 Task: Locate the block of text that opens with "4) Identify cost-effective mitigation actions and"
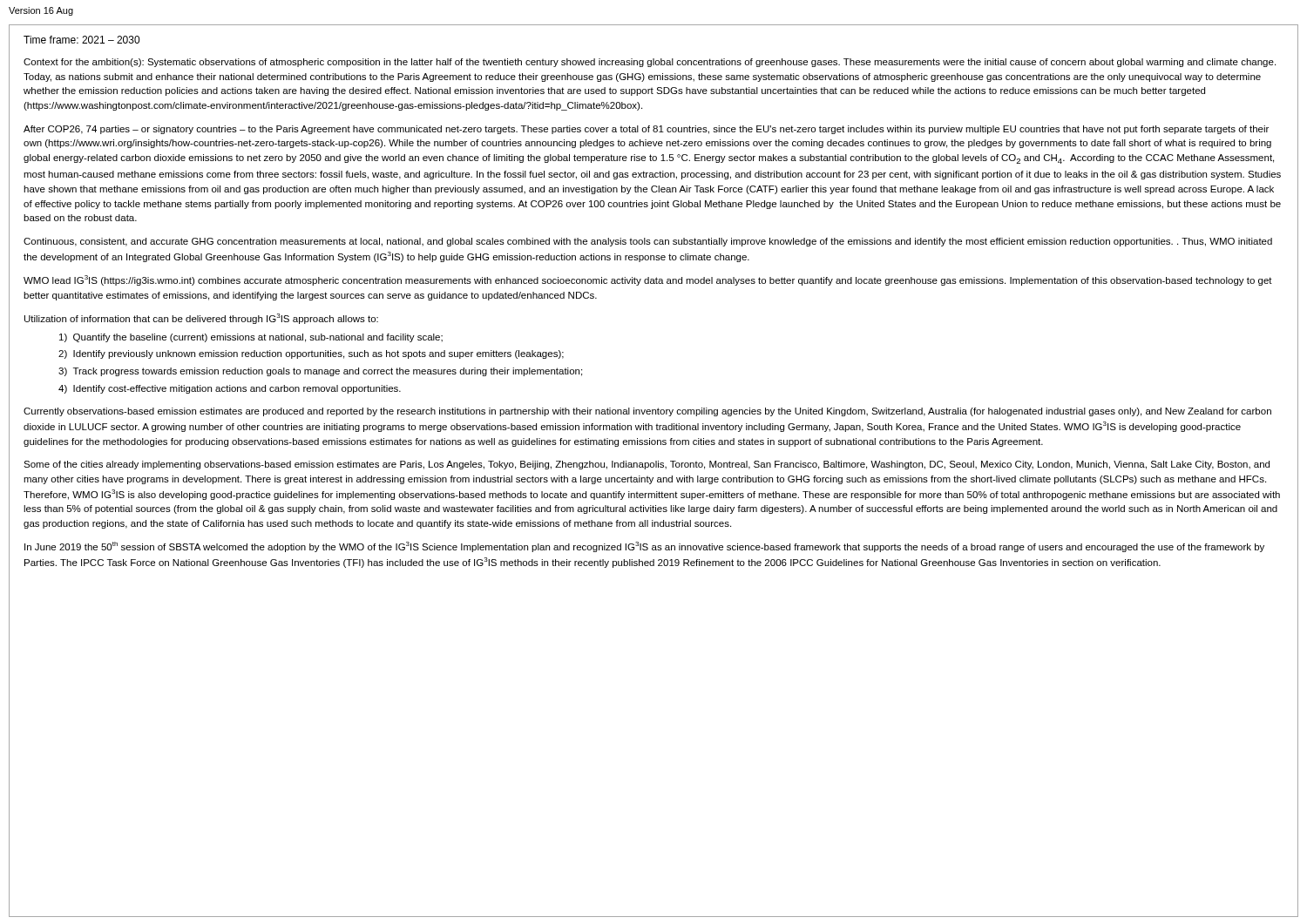[230, 388]
